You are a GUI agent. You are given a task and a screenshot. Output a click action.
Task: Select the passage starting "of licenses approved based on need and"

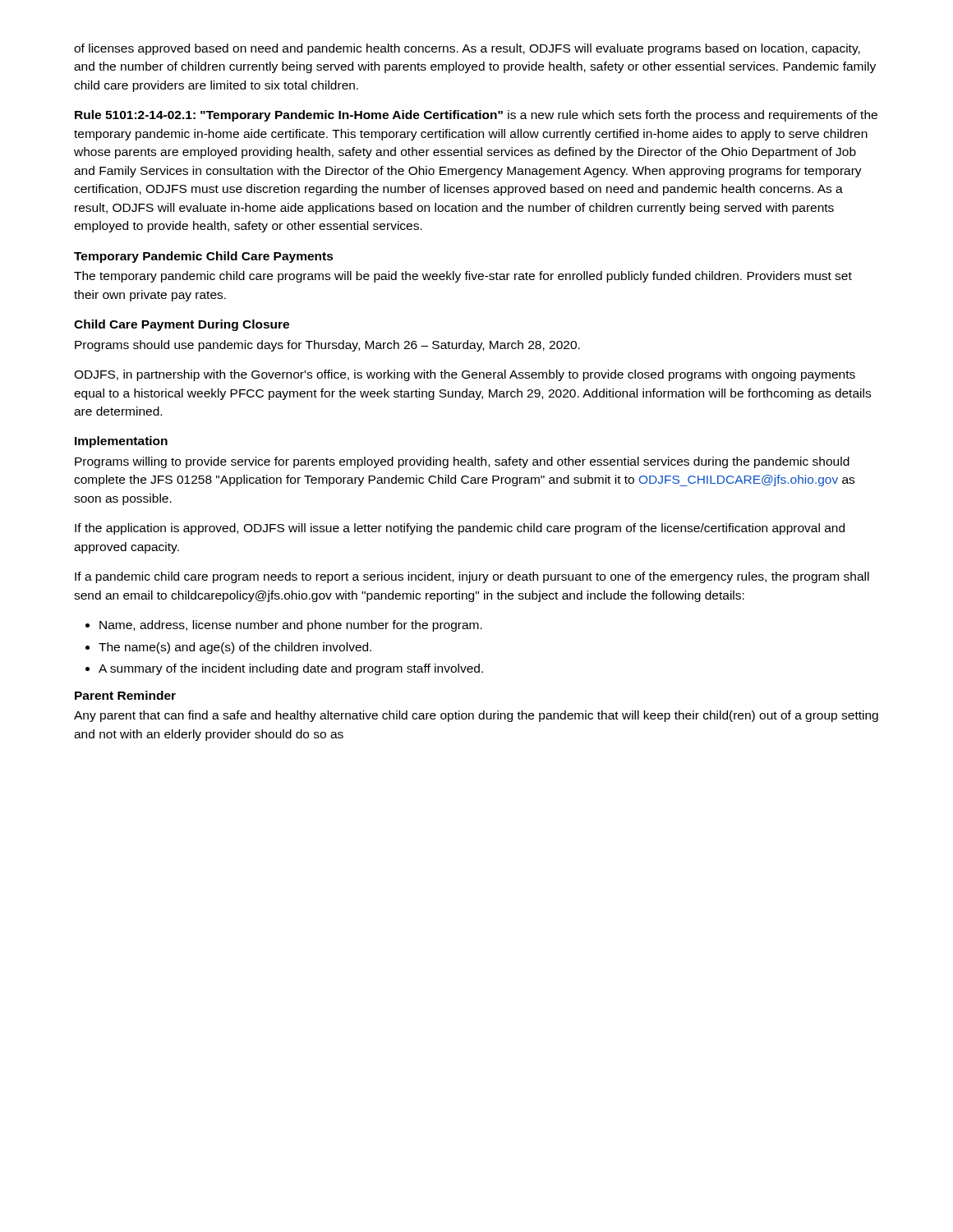(x=476, y=67)
